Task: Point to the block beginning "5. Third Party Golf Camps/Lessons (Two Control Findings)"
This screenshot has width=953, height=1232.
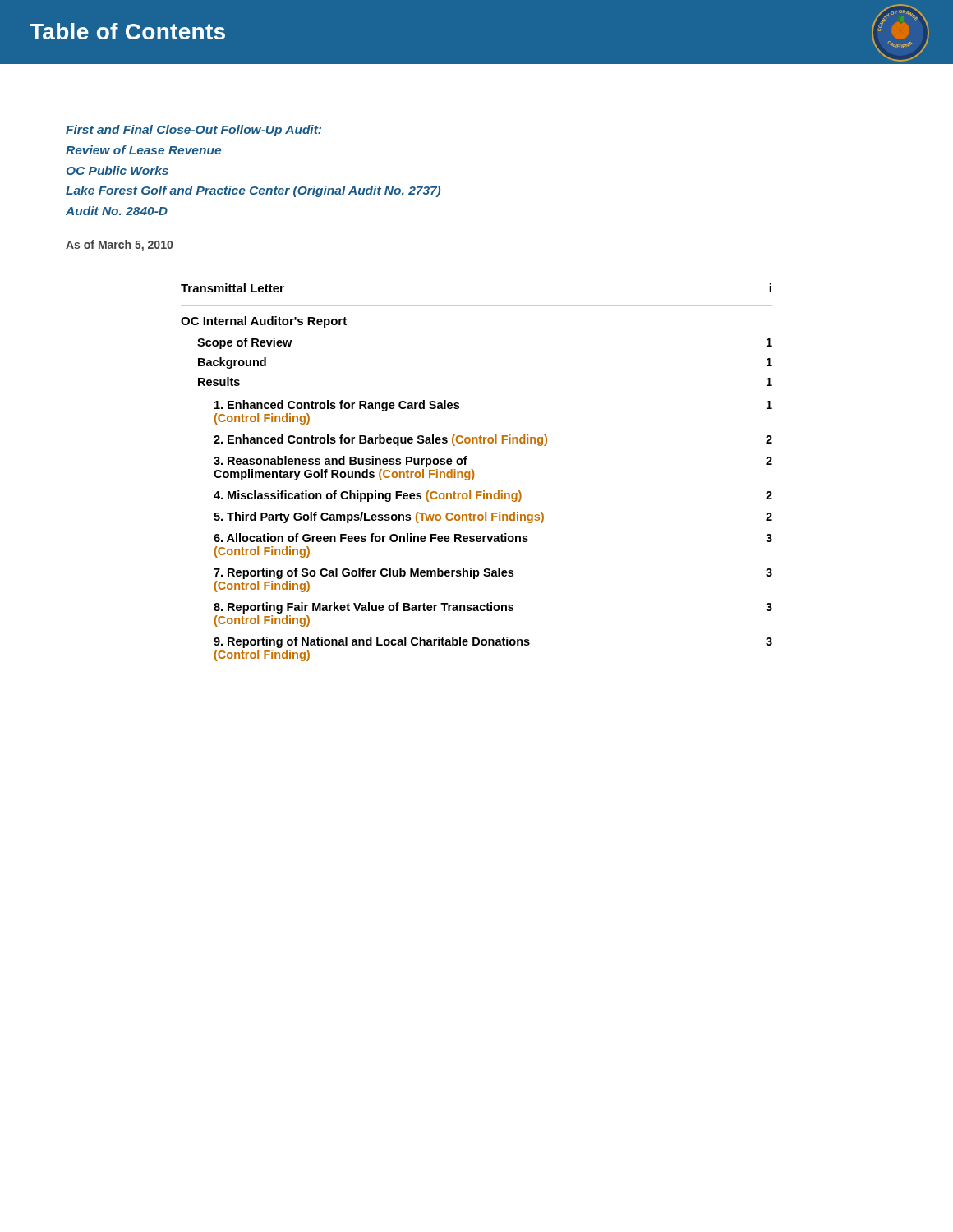Action: 493,517
